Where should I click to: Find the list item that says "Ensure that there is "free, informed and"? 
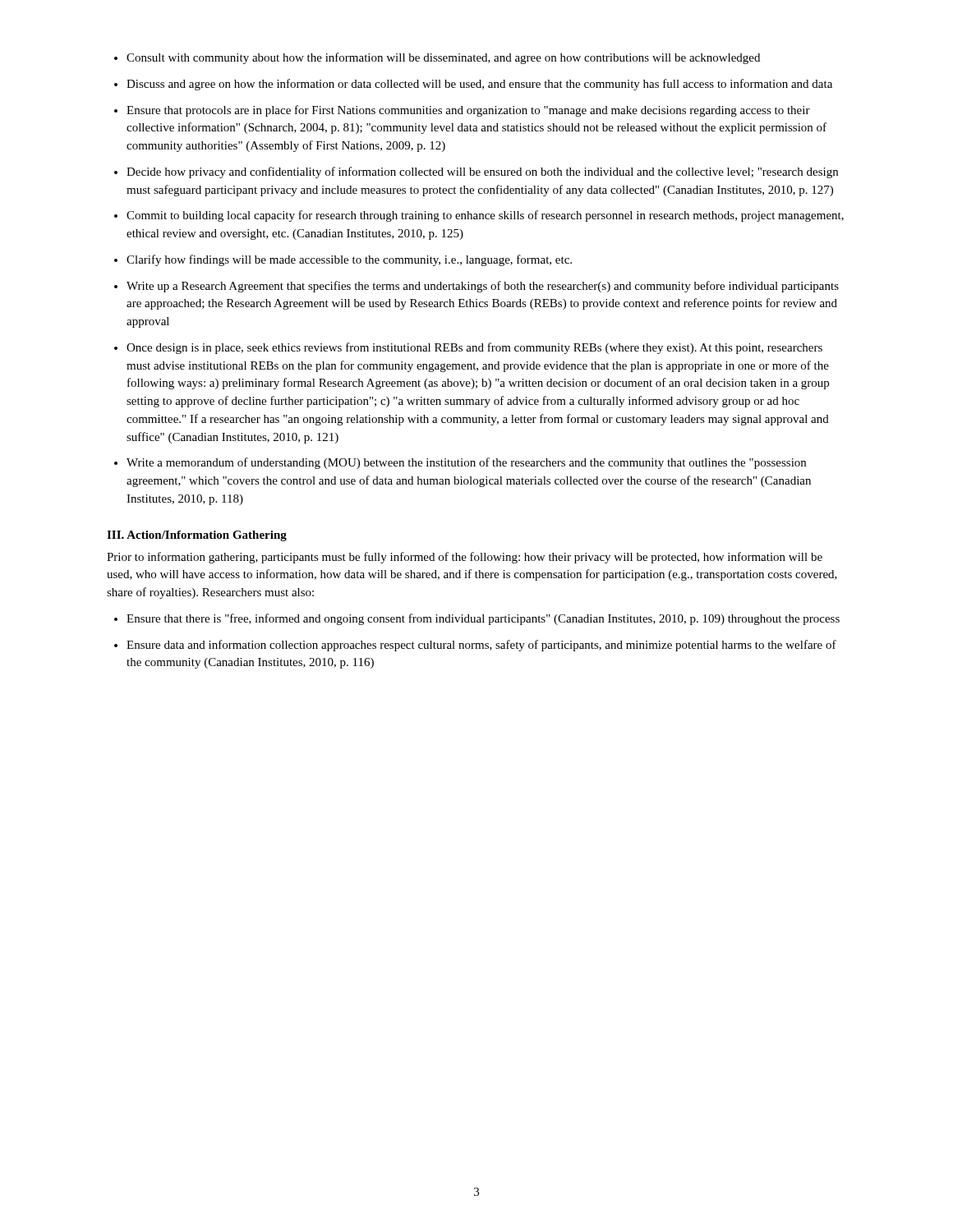click(x=486, y=619)
